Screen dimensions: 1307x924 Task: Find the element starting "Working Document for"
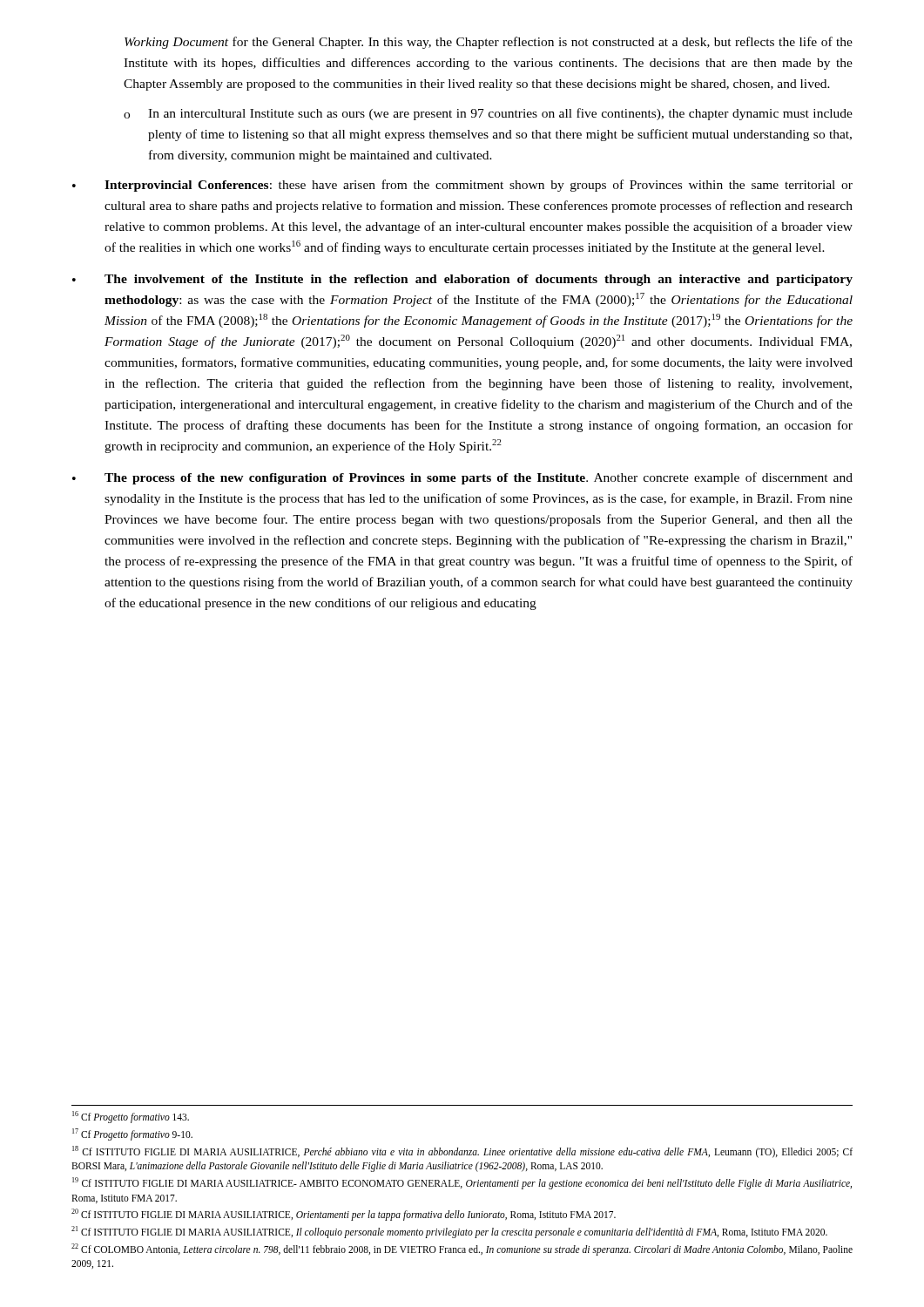click(488, 62)
